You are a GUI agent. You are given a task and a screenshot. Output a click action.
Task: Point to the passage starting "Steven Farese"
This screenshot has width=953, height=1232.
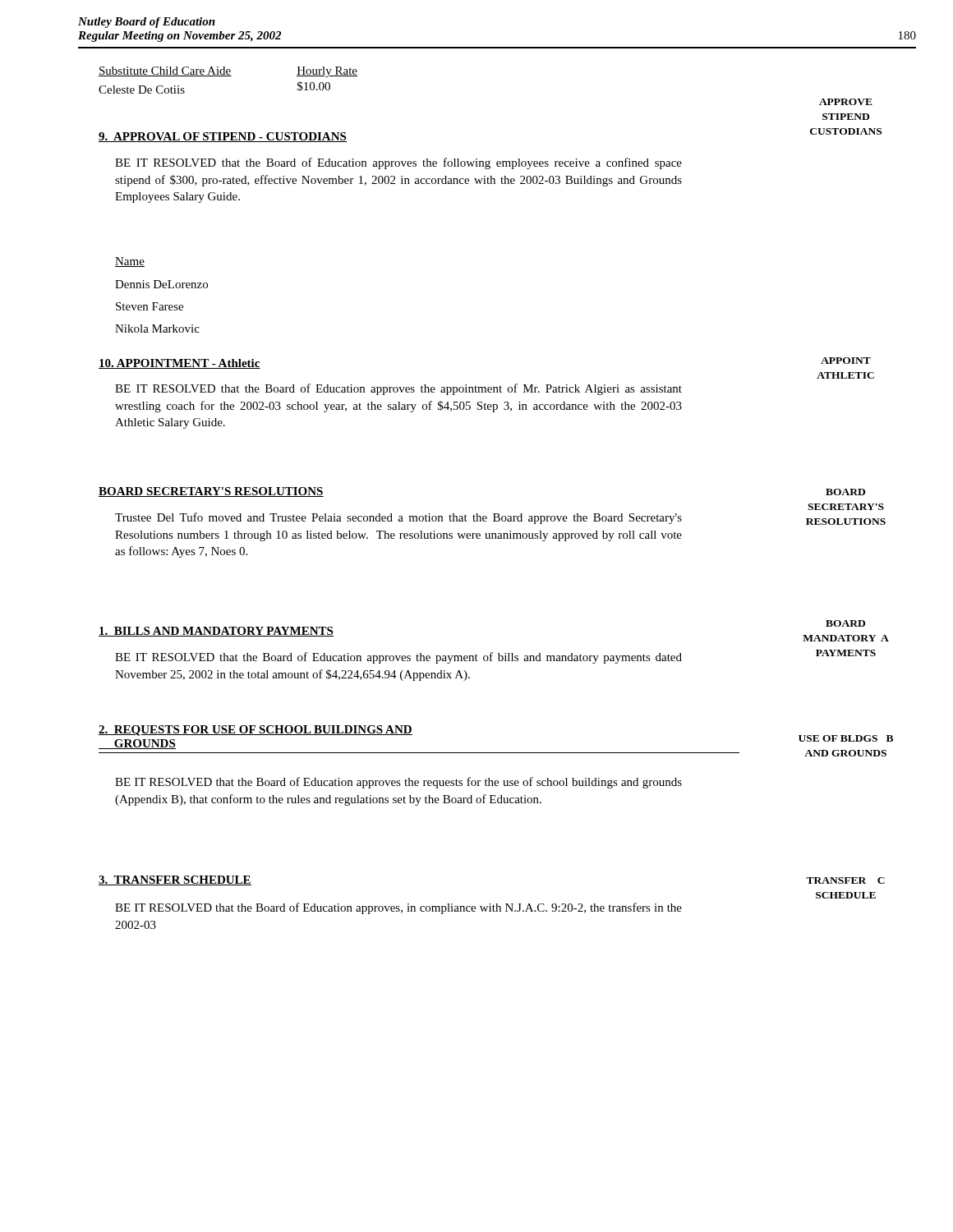point(149,306)
